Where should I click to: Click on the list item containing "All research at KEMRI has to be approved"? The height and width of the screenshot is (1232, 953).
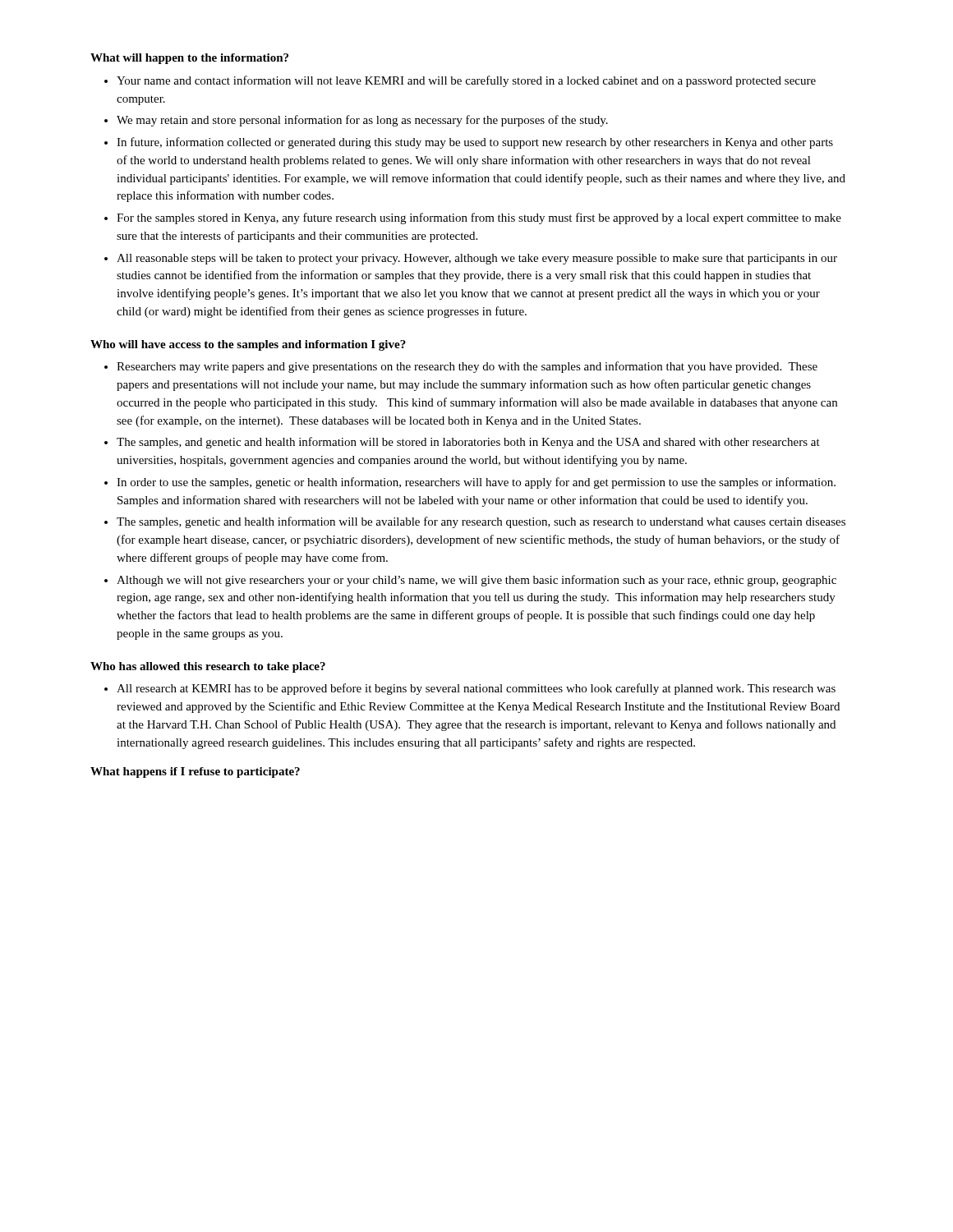point(478,715)
